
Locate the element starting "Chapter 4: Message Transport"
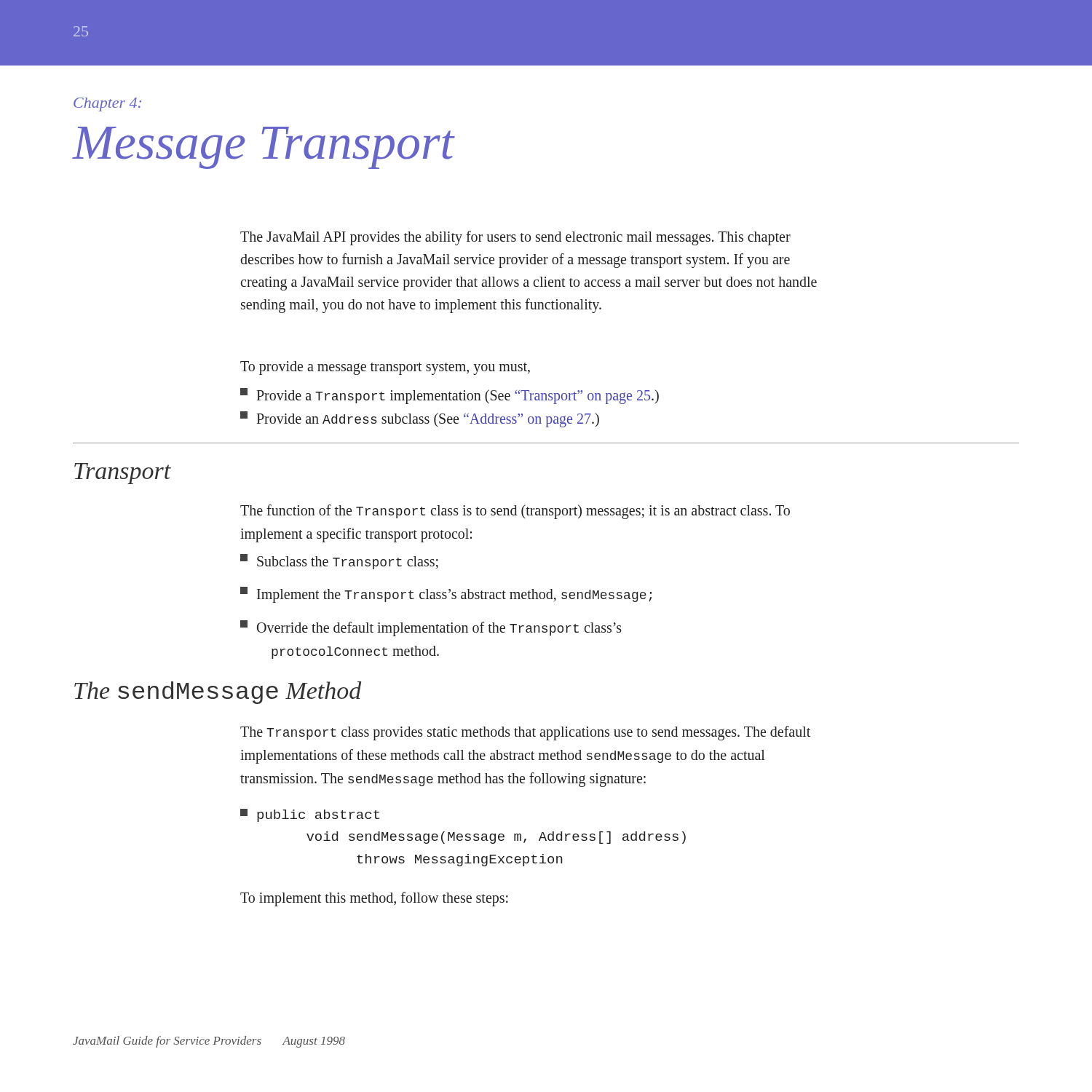263,131
